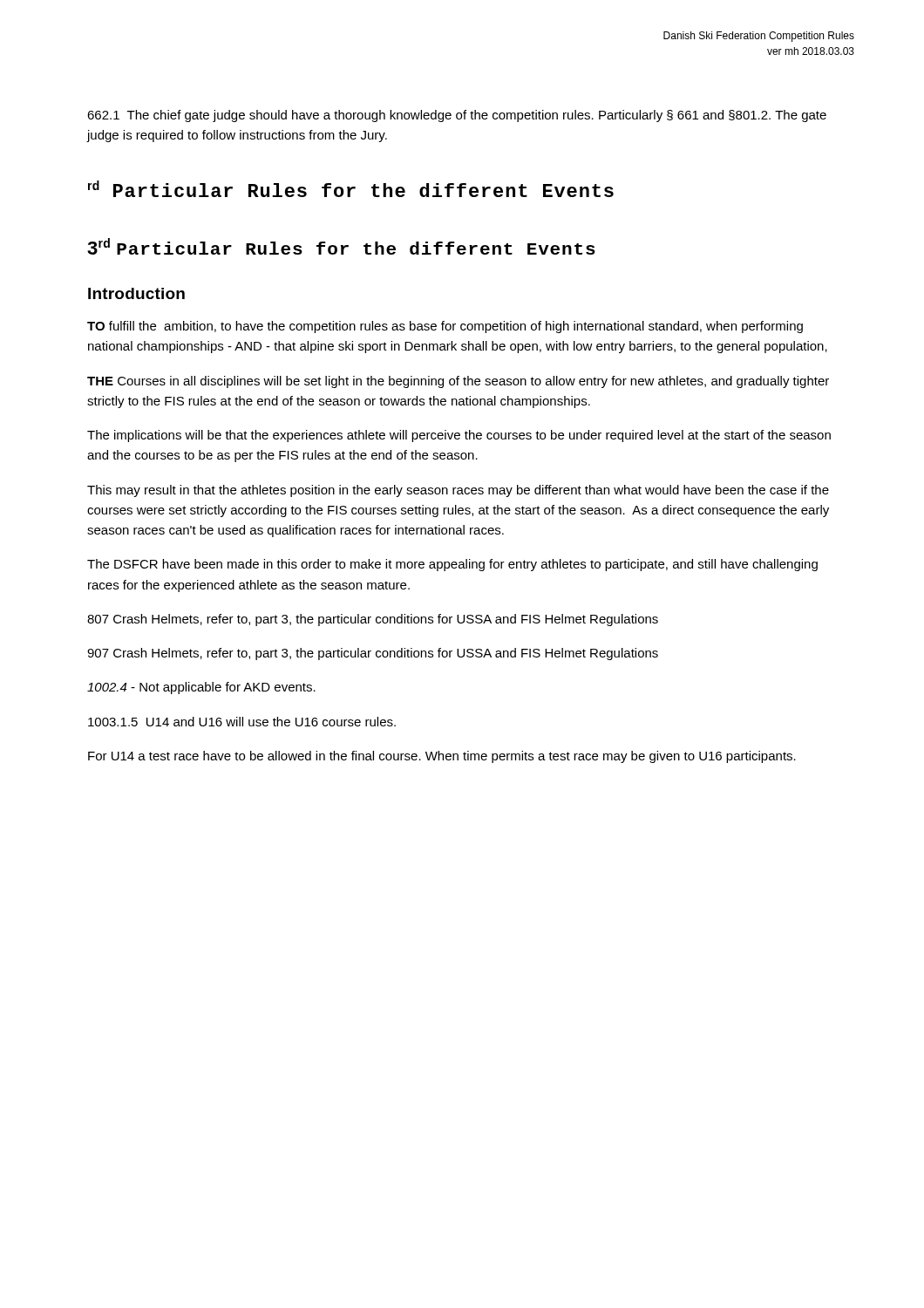Locate the block starting "1 The chief gate judge"
This screenshot has height=1308, width=924.
point(457,125)
